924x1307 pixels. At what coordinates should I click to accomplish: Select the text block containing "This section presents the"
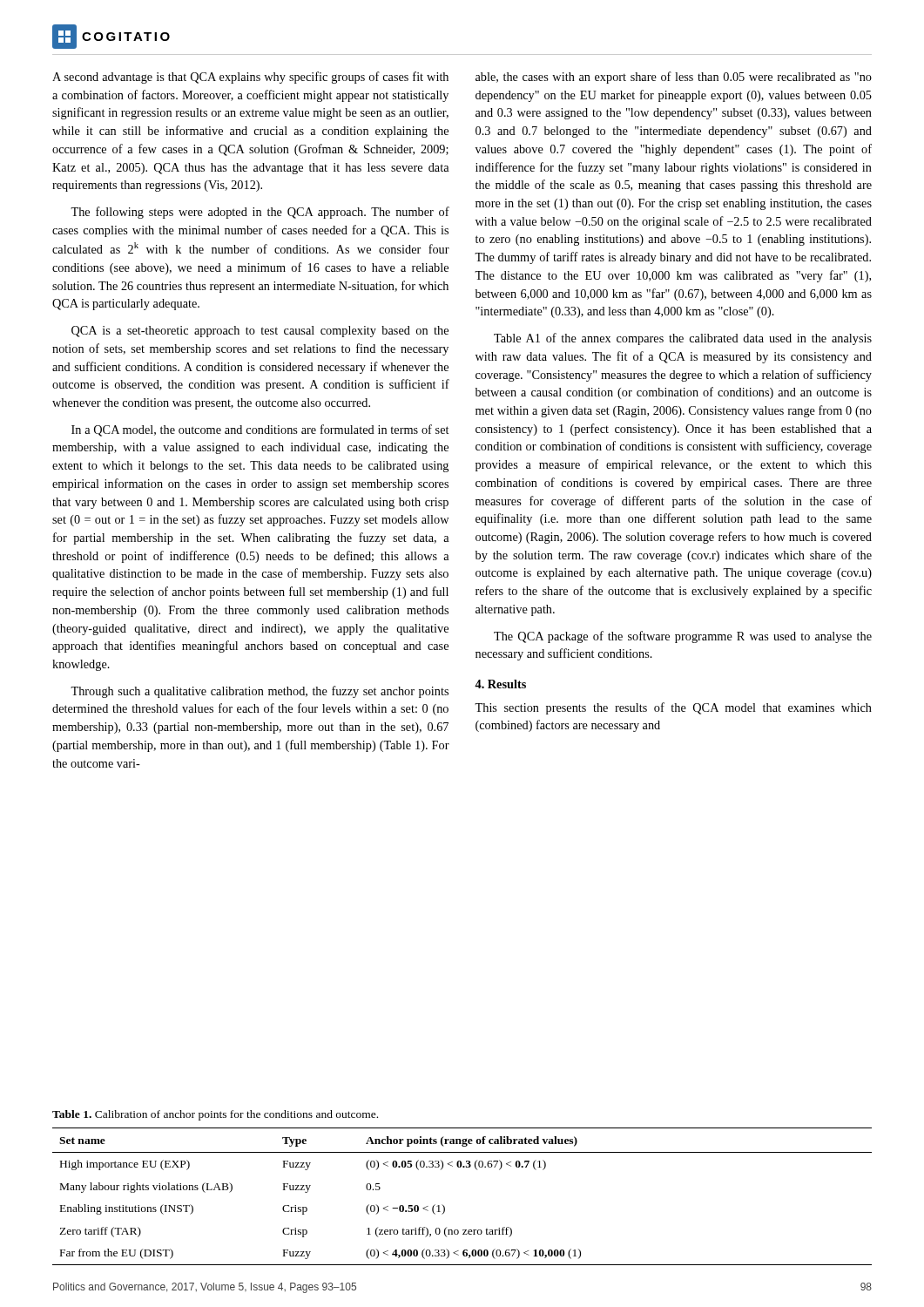(673, 717)
